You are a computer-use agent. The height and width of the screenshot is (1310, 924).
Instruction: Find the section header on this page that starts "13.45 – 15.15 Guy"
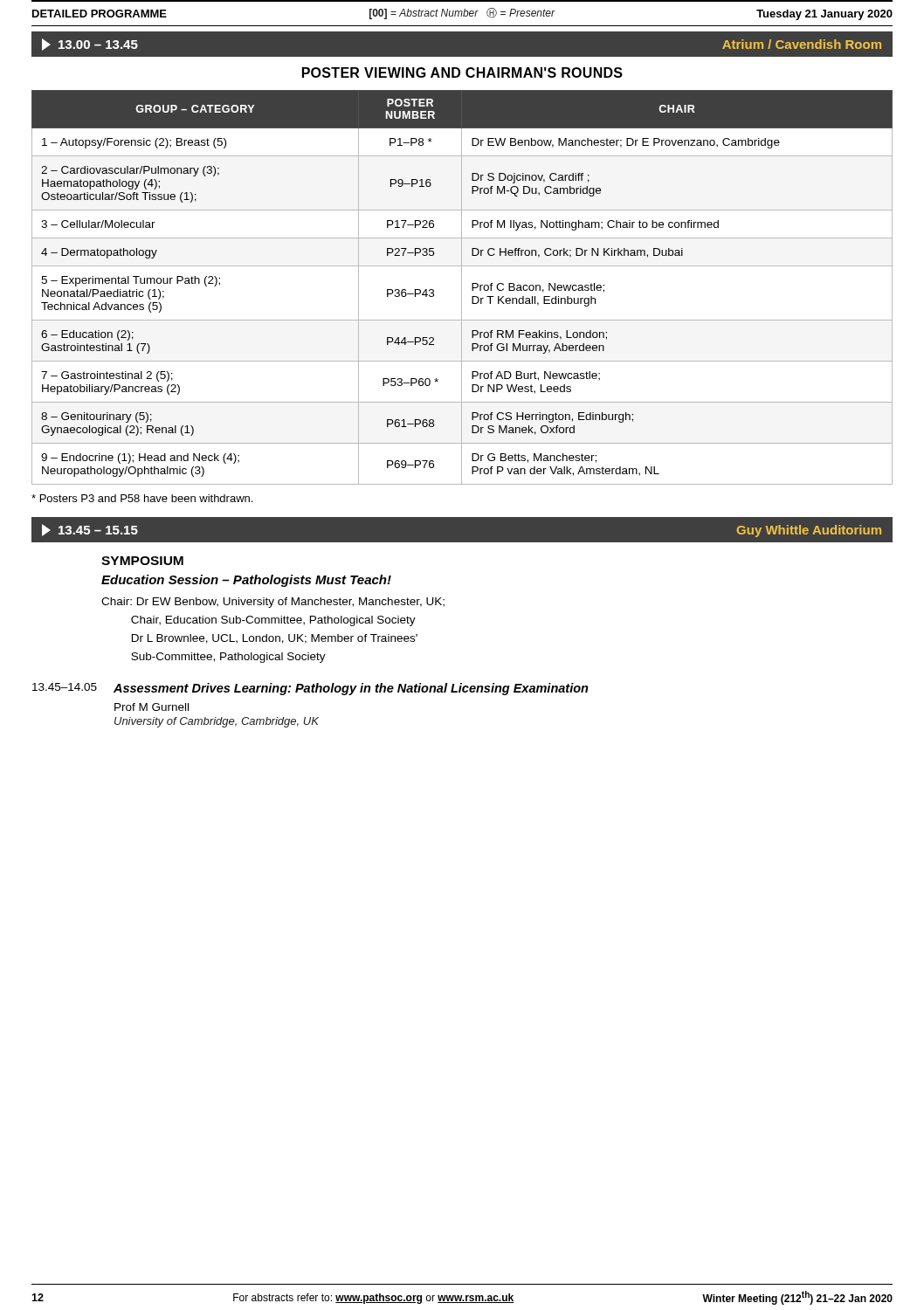pyautogui.click(x=87, y=530)
